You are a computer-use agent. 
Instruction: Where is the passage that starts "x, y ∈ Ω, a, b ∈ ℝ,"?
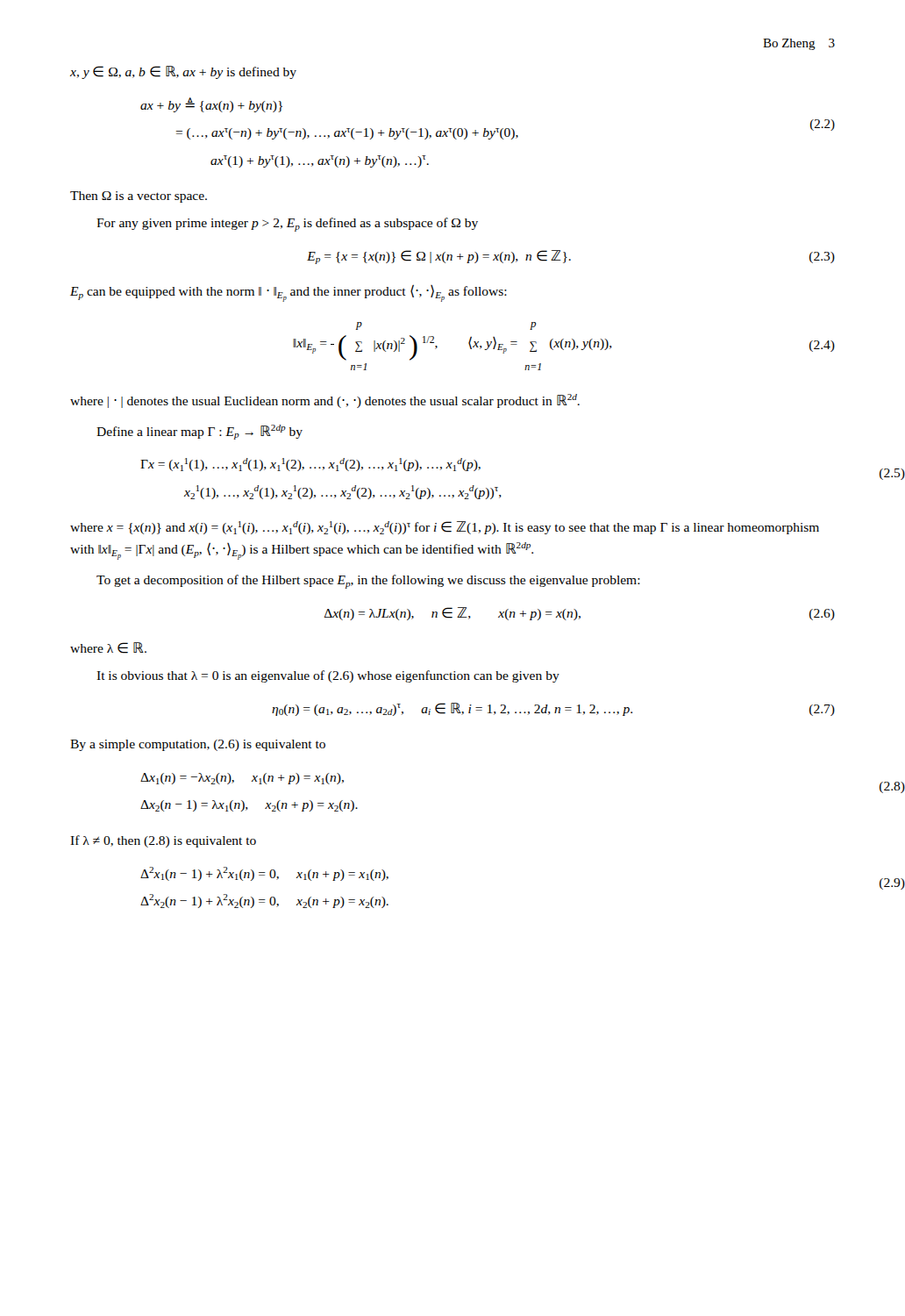[183, 72]
